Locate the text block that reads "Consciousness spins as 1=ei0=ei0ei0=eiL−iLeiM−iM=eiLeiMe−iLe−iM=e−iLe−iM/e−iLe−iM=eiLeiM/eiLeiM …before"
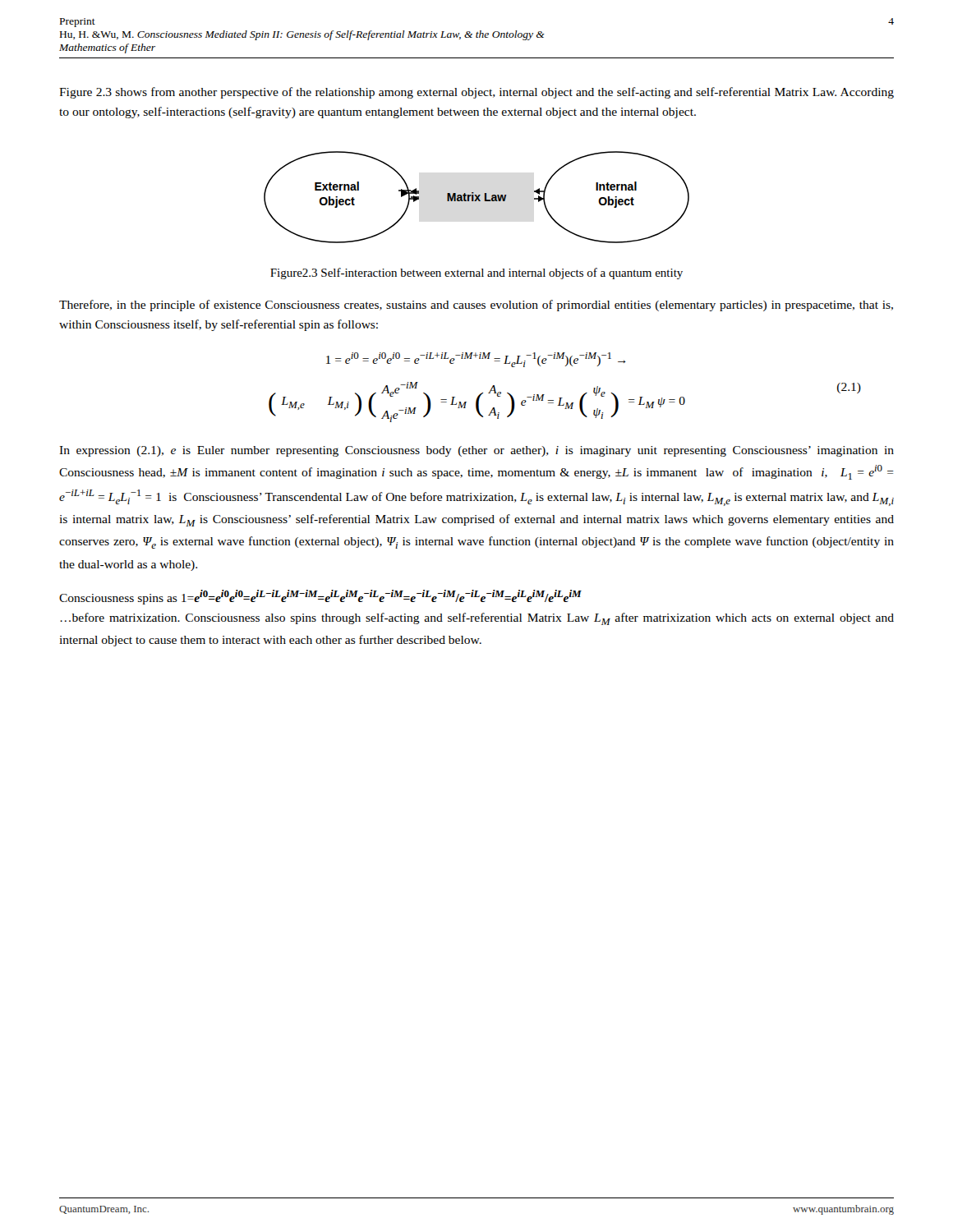This screenshot has width=953, height=1232. point(476,617)
